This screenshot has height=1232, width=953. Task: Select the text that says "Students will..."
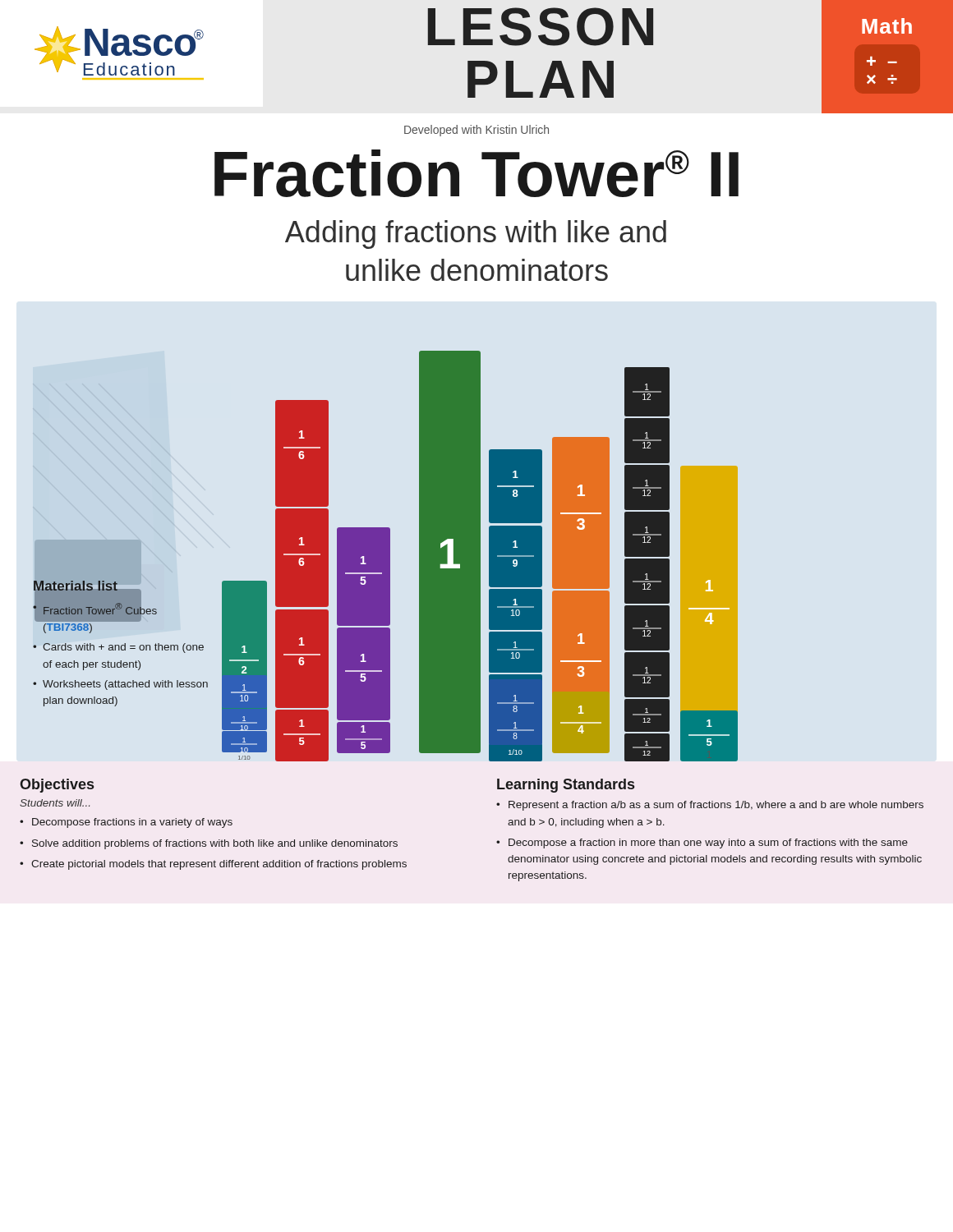[x=55, y=803]
